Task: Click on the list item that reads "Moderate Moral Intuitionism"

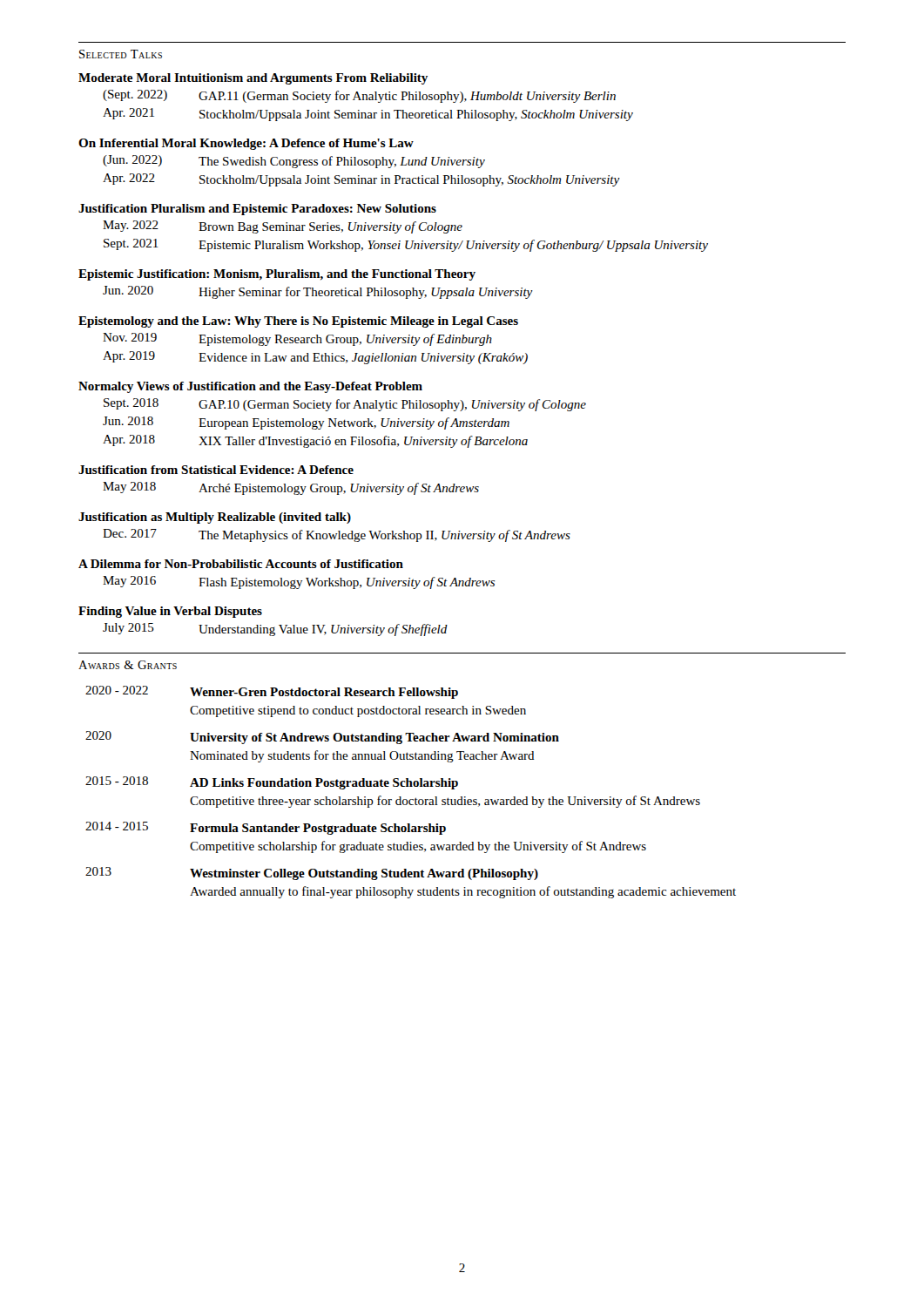Action: (x=462, y=97)
